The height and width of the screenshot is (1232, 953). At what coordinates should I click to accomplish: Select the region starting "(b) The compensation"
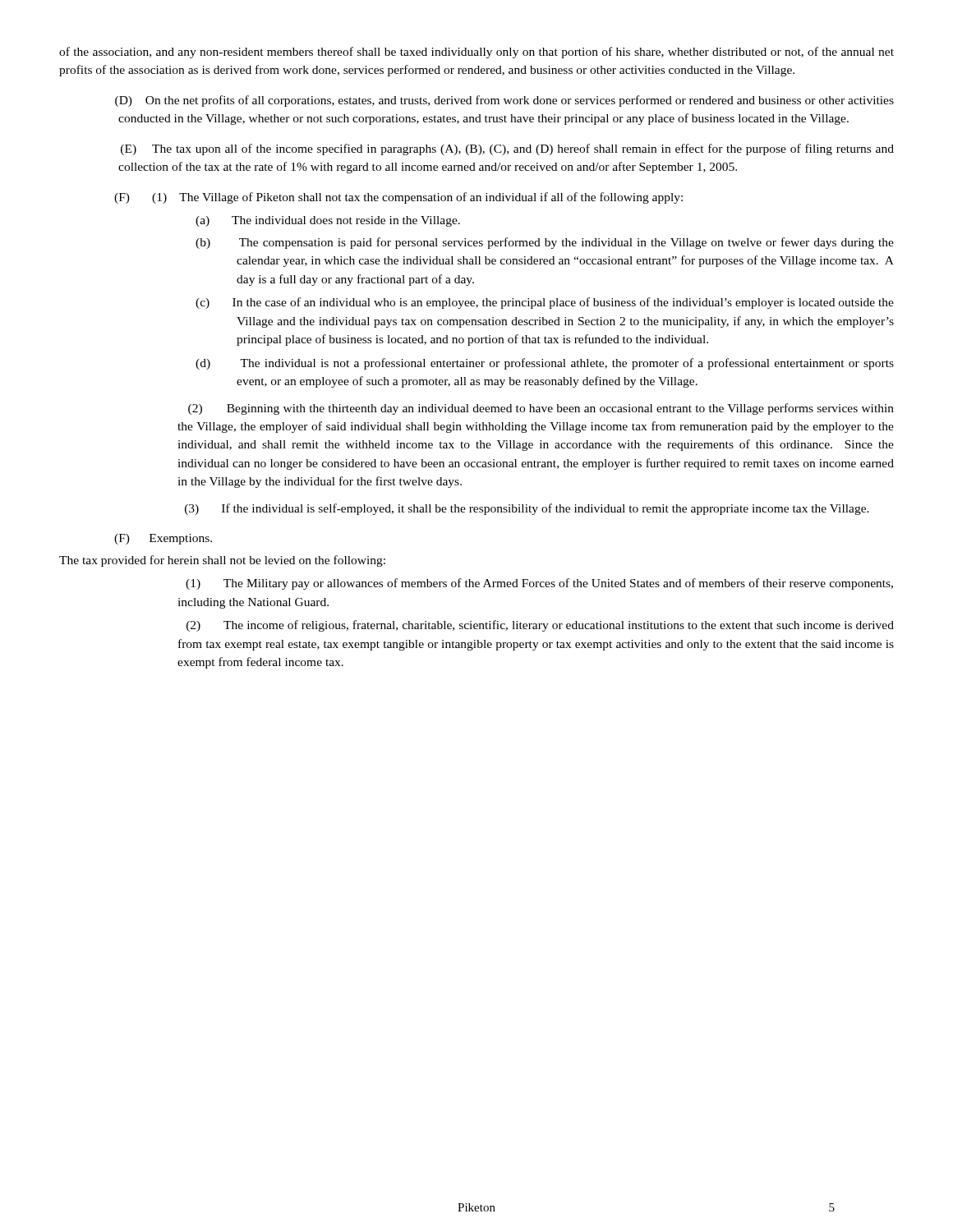pos(476,261)
